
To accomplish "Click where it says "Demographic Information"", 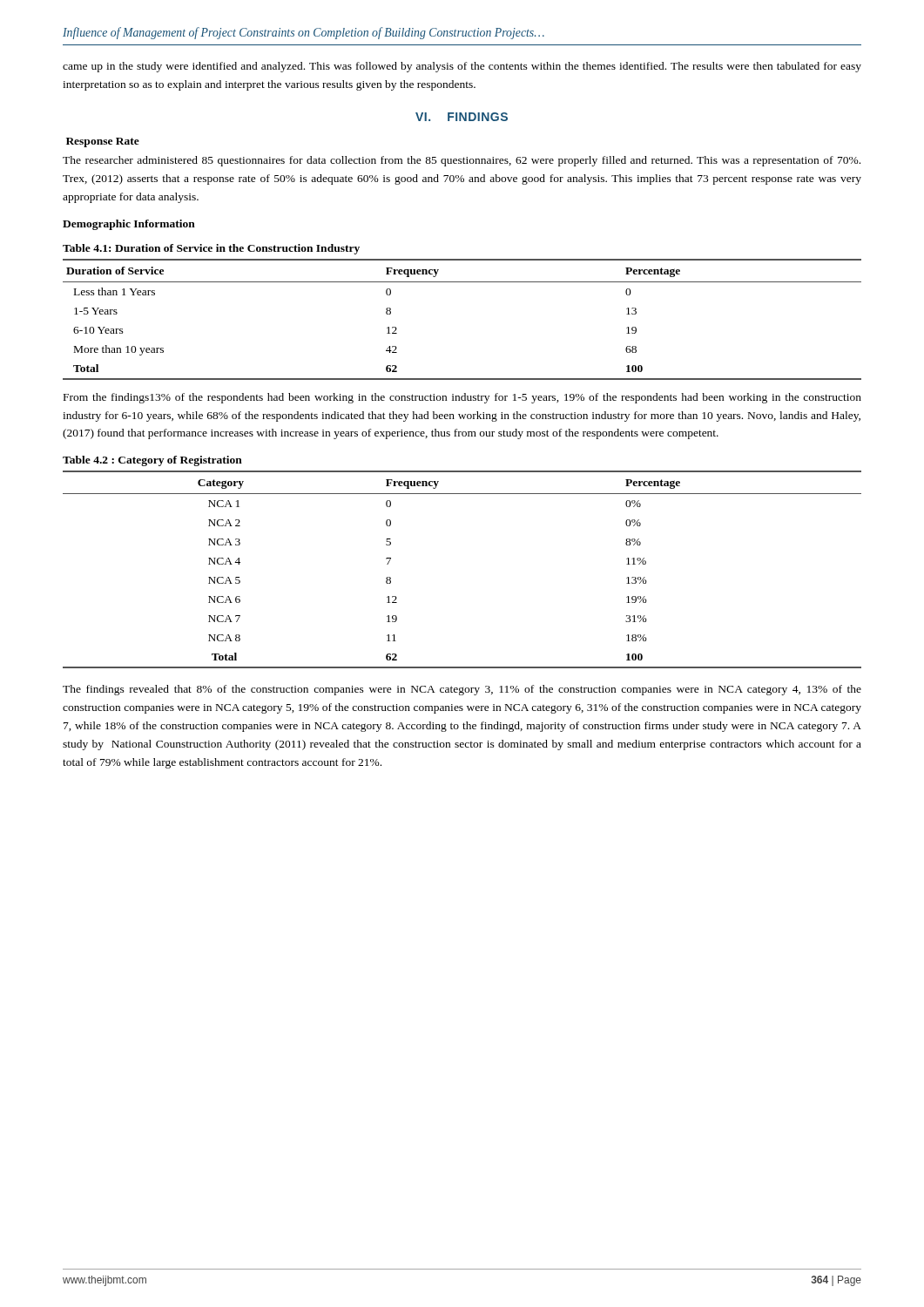I will (x=129, y=223).
